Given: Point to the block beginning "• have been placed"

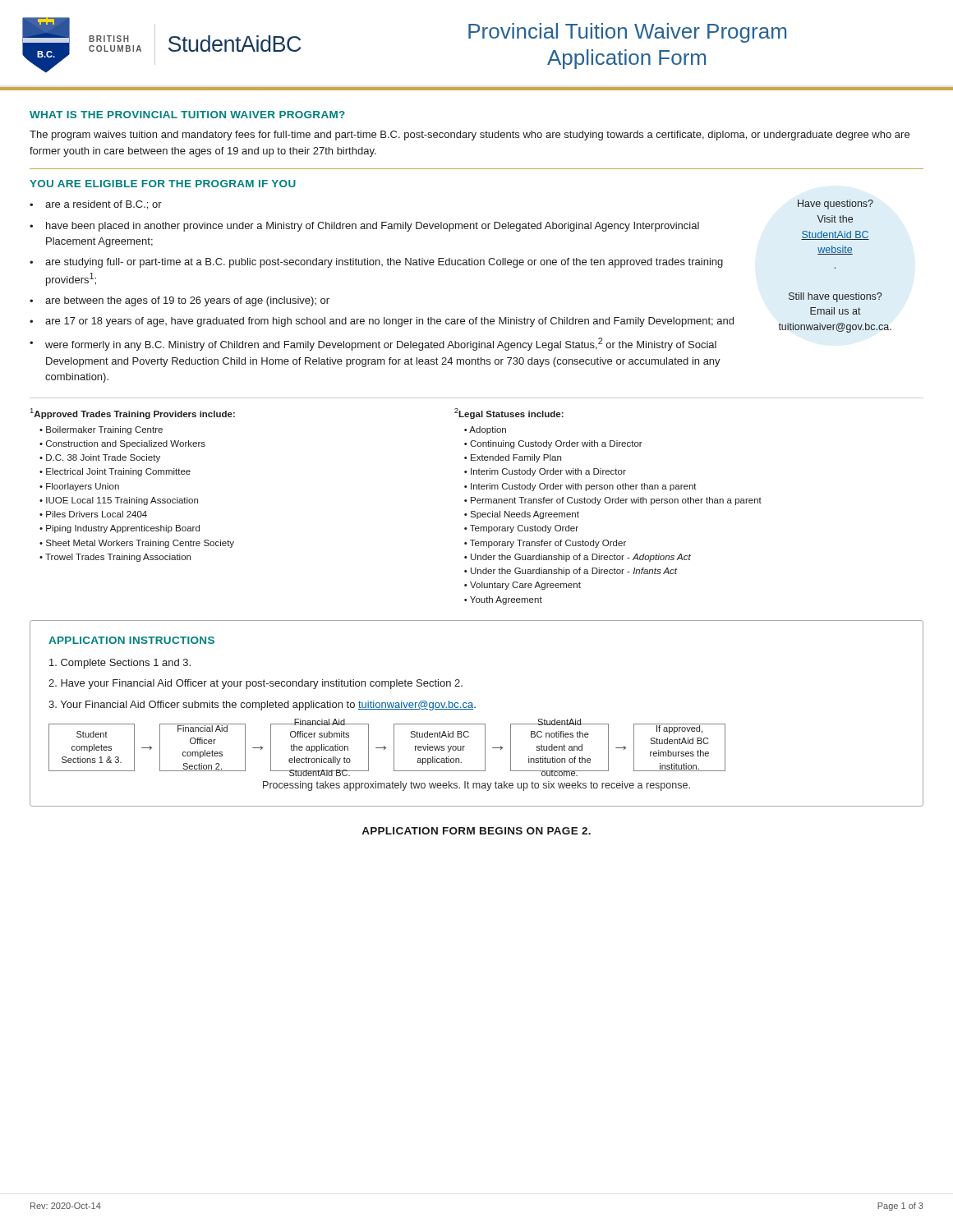Looking at the screenshot, I should 385,233.
